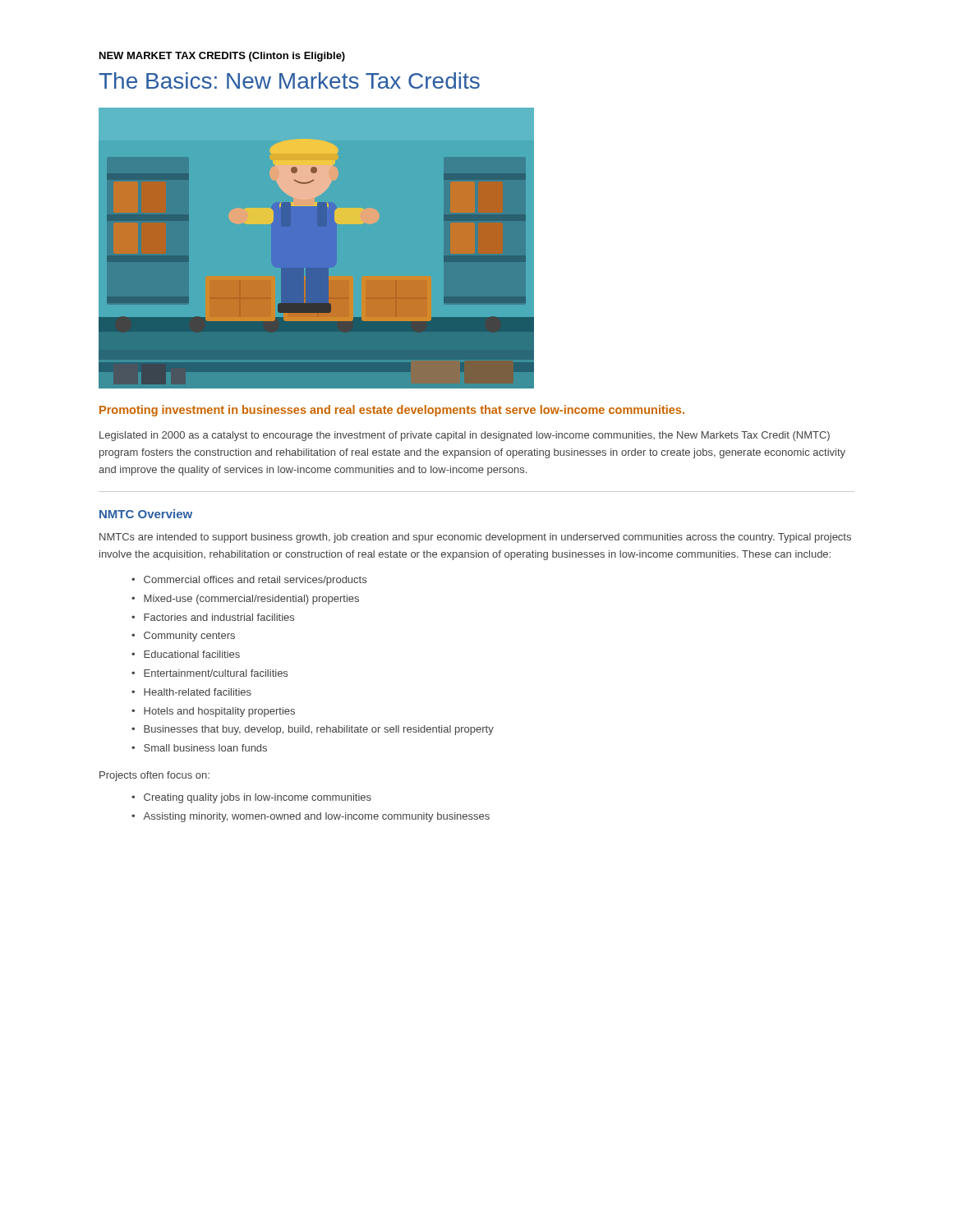Image resolution: width=953 pixels, height=1232 pixels.
Task: Select the text block with the text "Legislated in 2000 as"
Action: tap(472, 452)
